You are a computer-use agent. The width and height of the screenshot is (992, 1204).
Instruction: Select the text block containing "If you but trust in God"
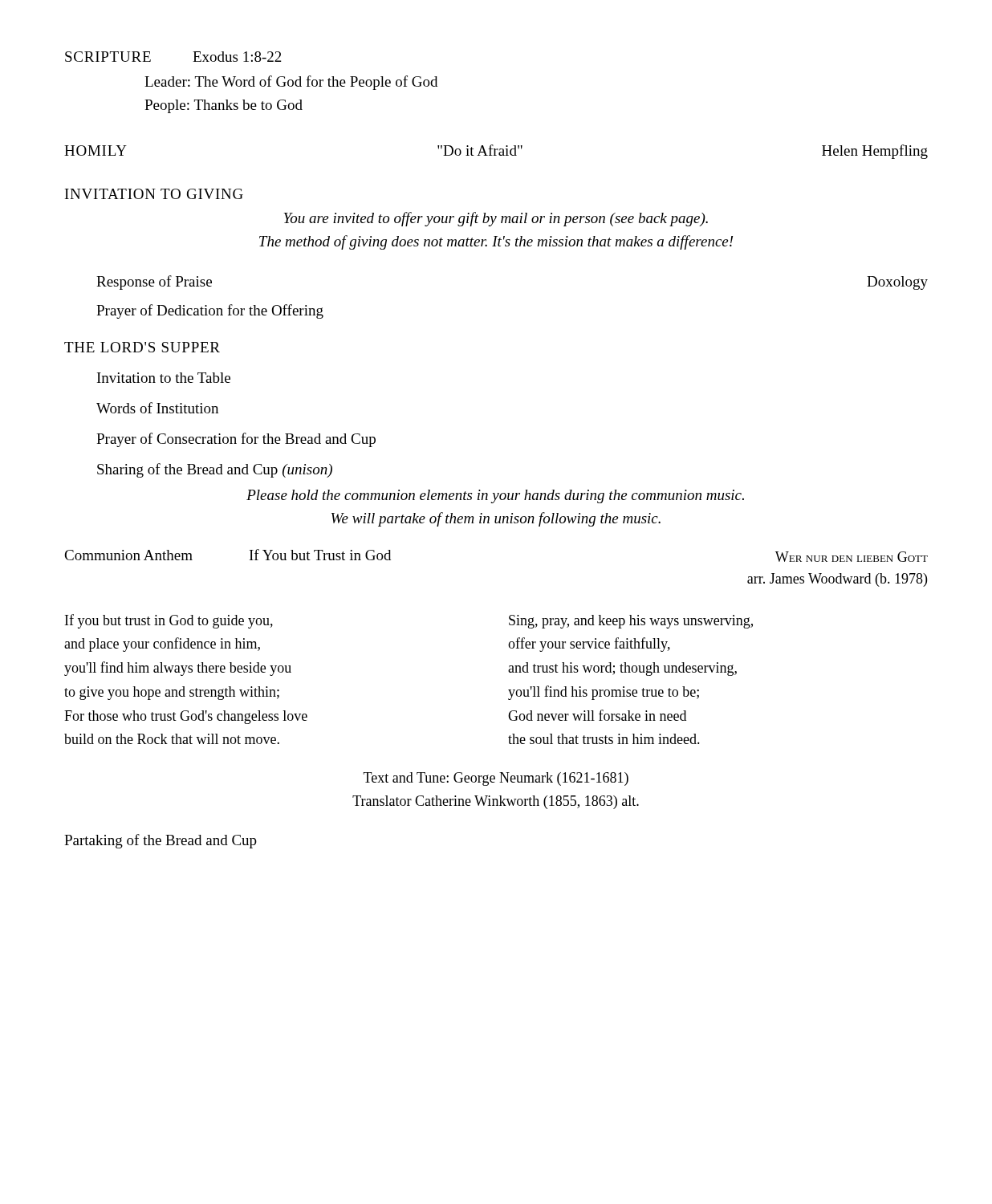[x=175, y=621]
